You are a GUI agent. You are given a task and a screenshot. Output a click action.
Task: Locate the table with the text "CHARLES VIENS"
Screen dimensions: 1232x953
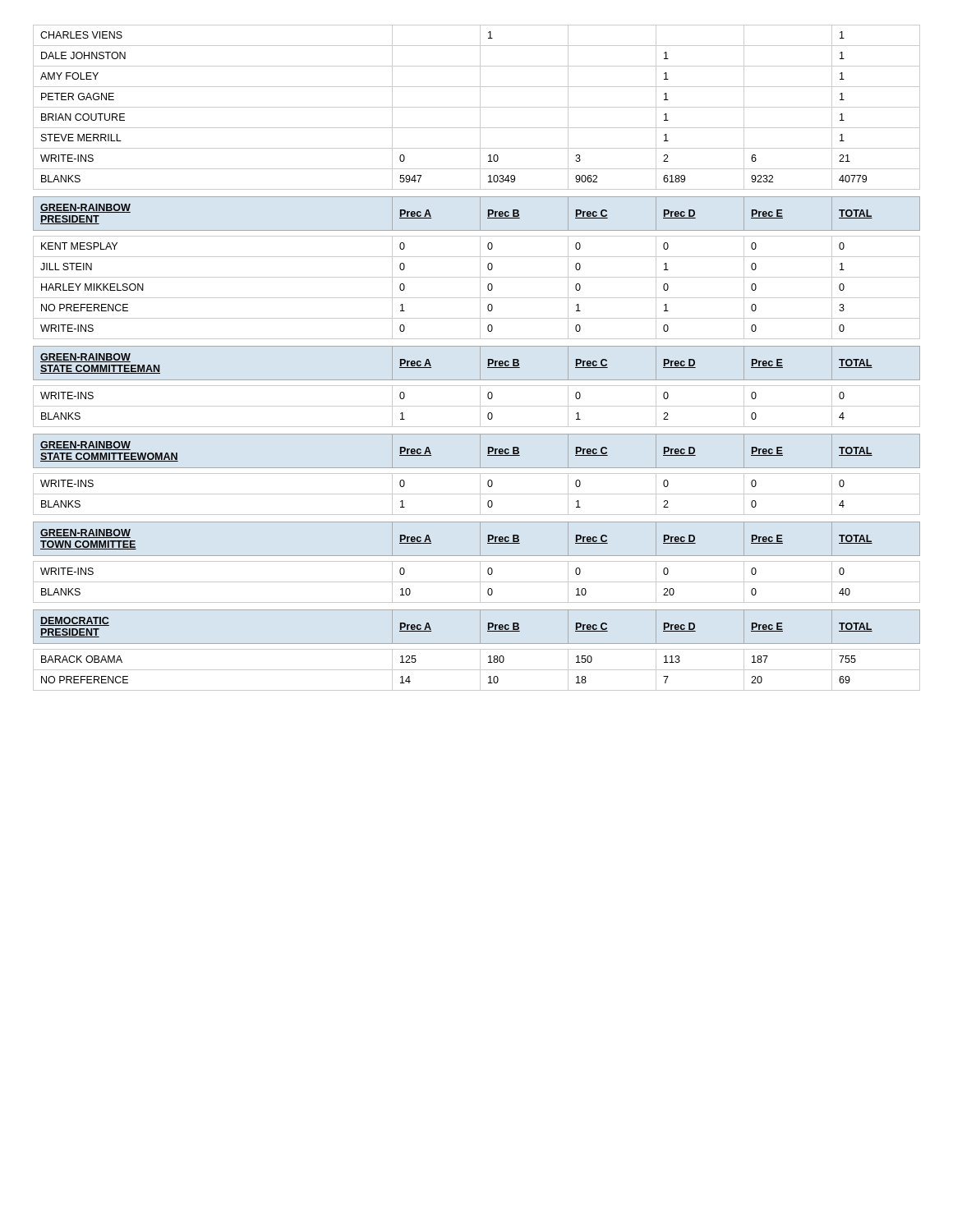pos(476,107)
